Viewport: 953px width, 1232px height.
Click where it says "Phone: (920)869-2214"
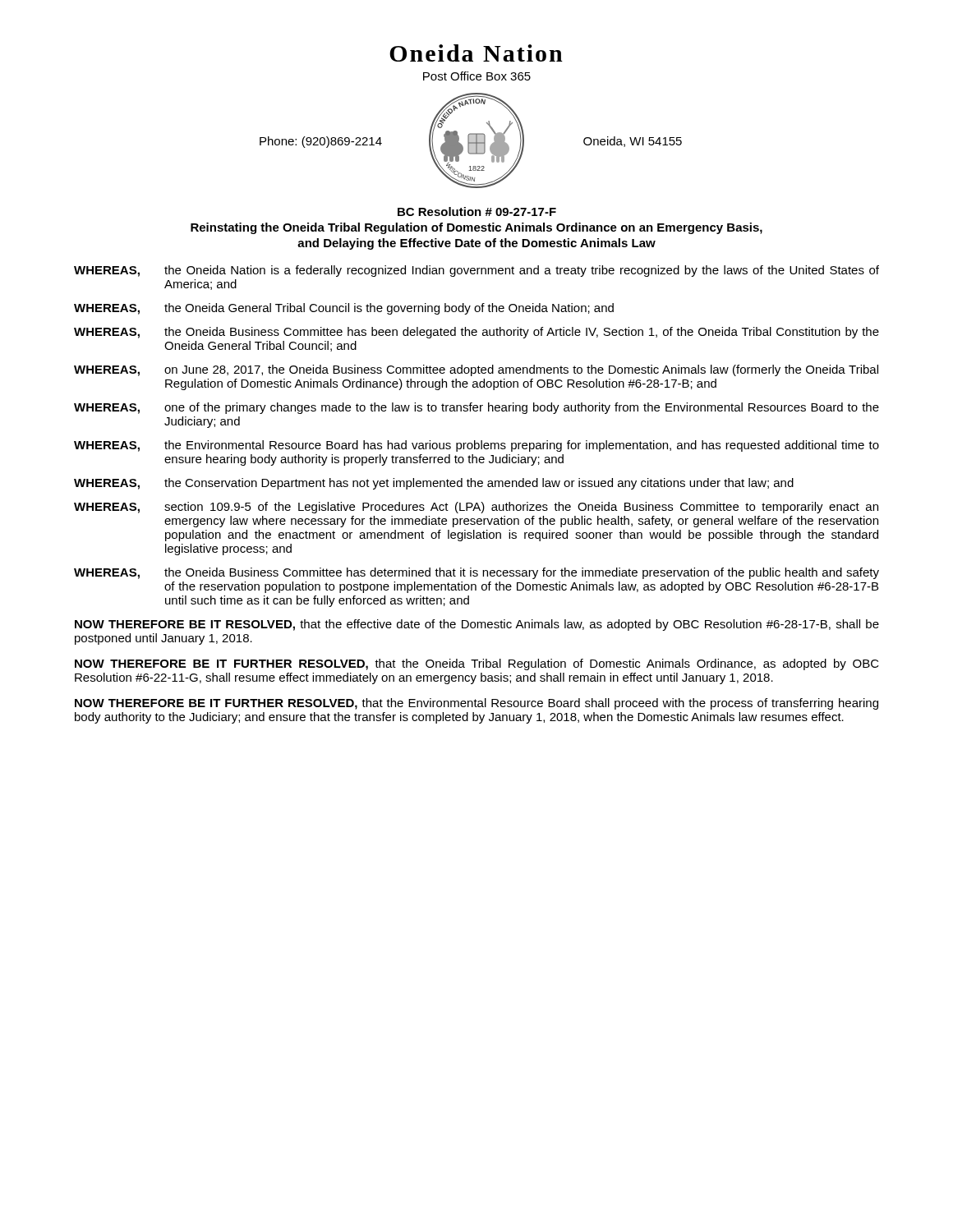(x=320, y=140)
